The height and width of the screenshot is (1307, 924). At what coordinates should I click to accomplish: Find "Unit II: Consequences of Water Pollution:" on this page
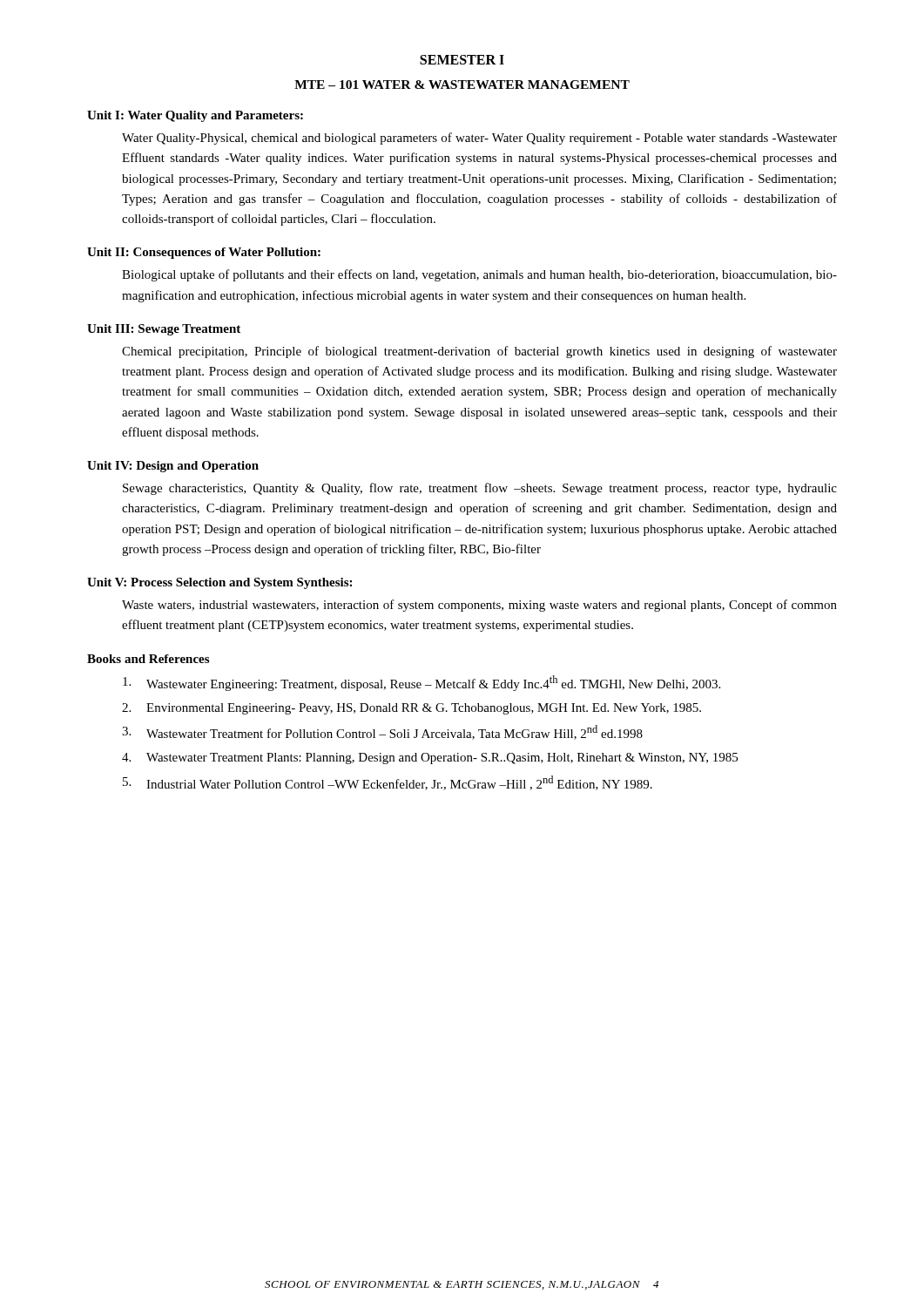(204, 252)
